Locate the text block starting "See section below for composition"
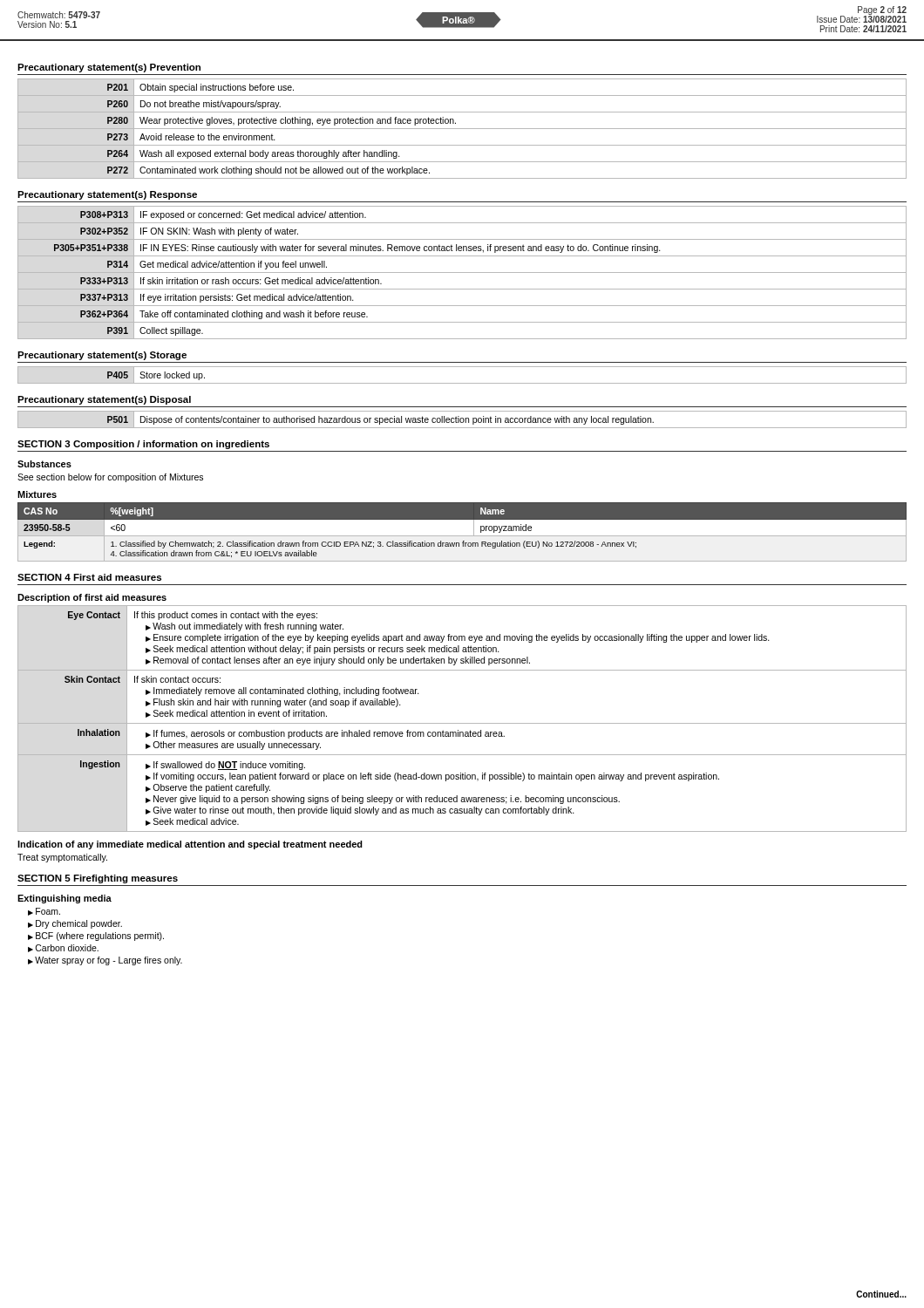 click(111, 477)
